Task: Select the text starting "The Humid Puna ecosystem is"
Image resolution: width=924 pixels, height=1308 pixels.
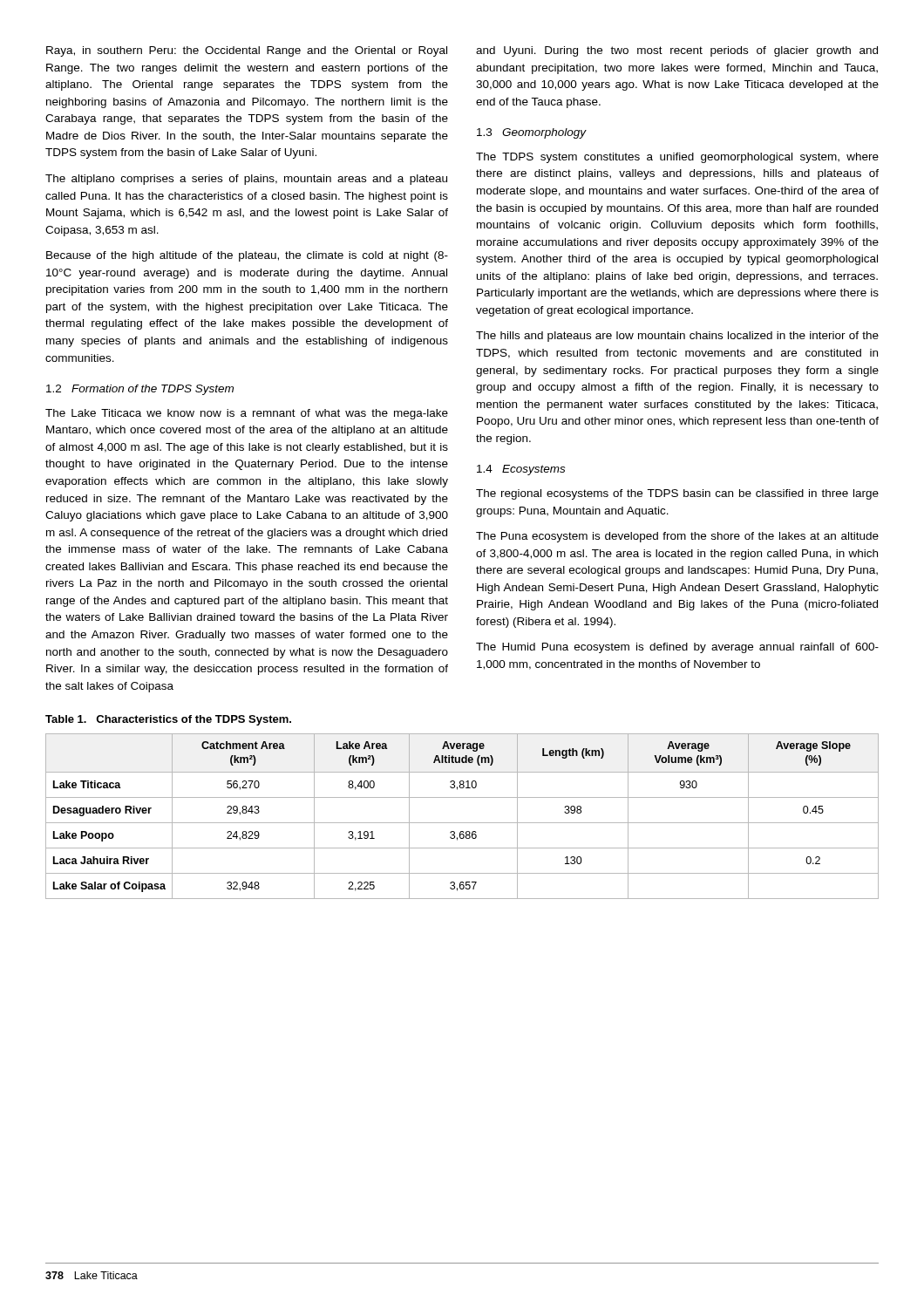Action: point(677,656)
